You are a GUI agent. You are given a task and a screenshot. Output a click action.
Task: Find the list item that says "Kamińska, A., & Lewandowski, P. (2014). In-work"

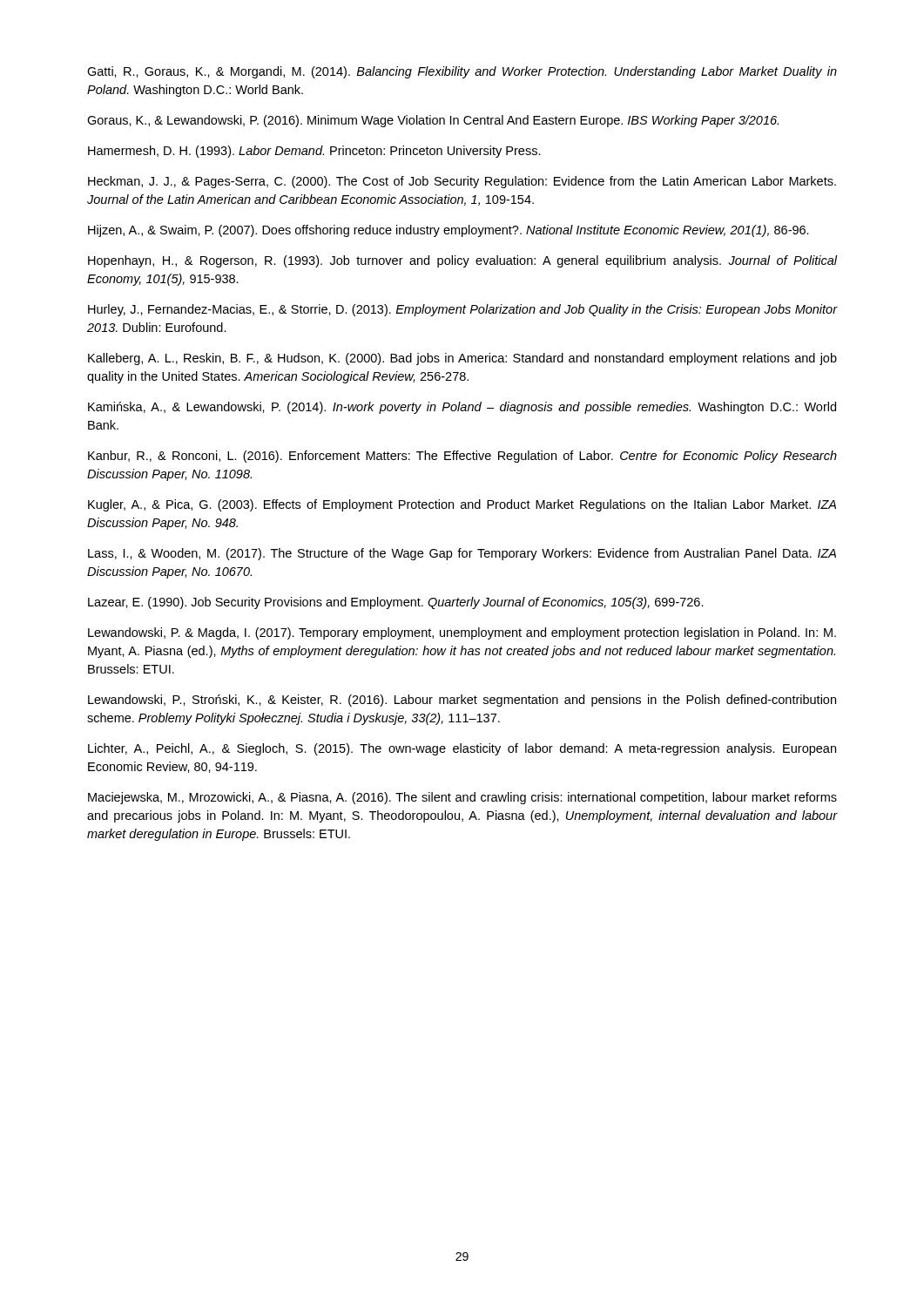(x=462, y=416)
